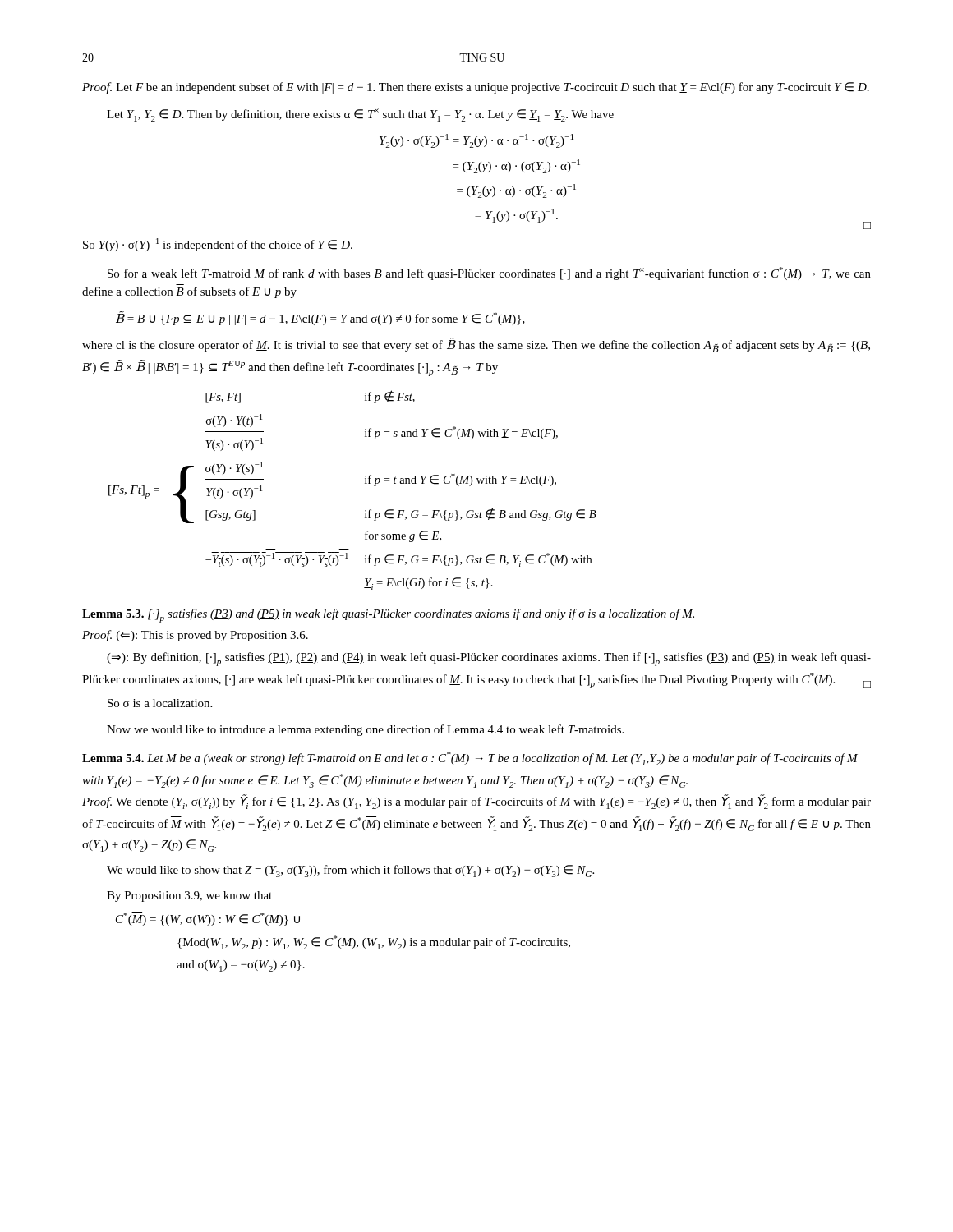Locate the passage starting "Proof. (⇐): This is proved by Proposition 3.6."

click(195, 635)
